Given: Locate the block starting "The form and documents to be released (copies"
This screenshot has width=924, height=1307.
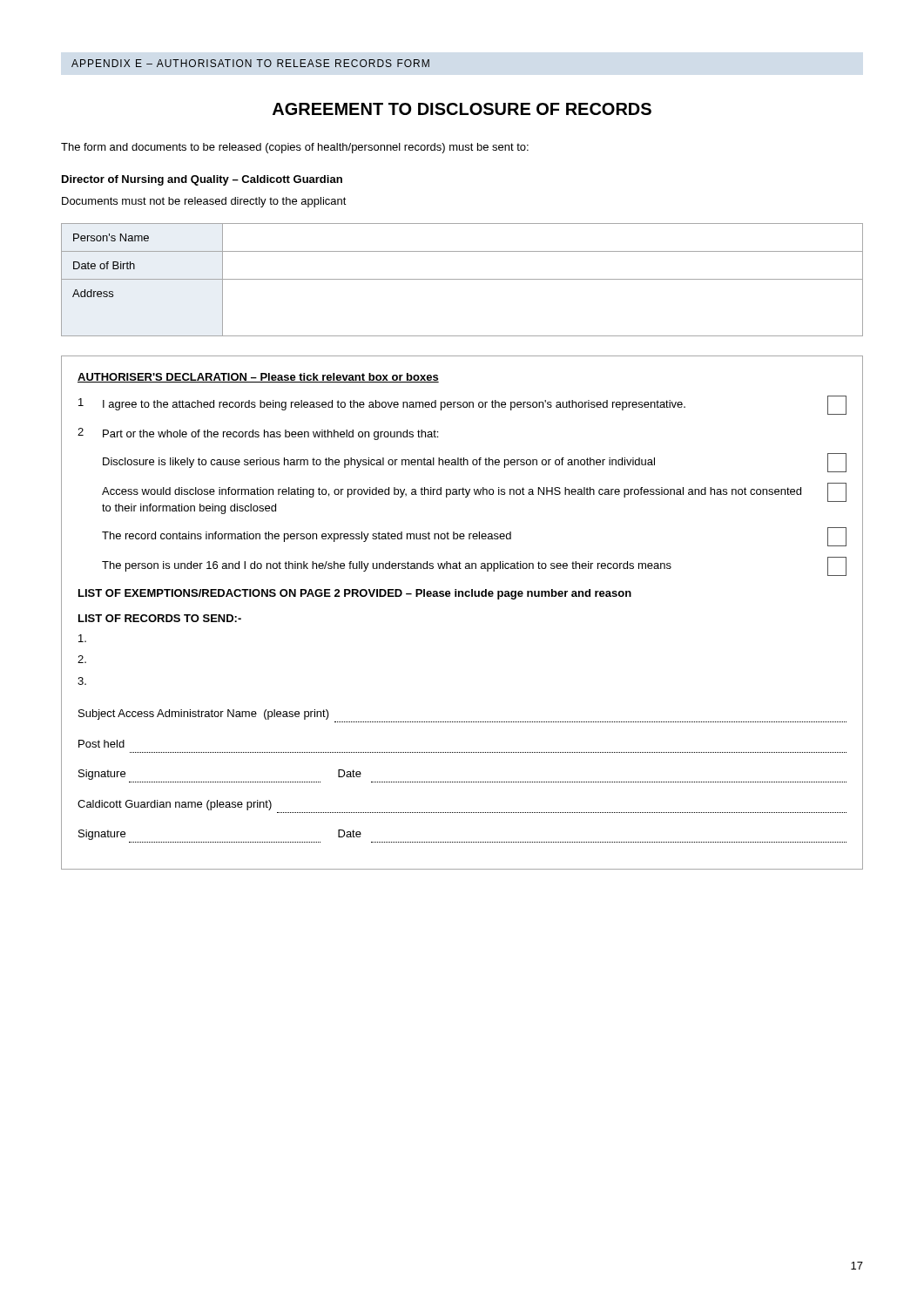Looking at the screenshot, I should tap(295, 147).
